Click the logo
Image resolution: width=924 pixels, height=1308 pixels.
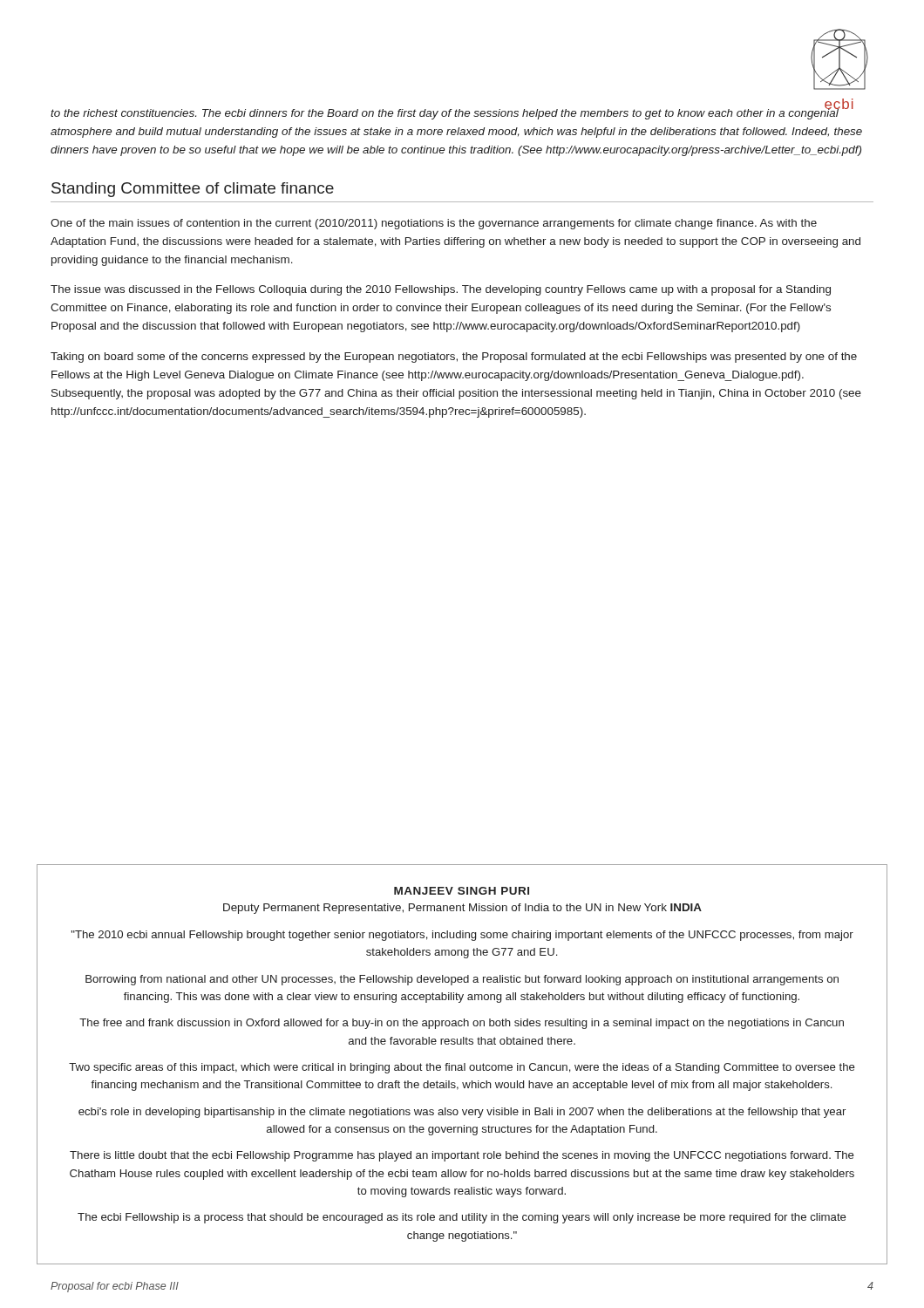[x=839, y=69]
